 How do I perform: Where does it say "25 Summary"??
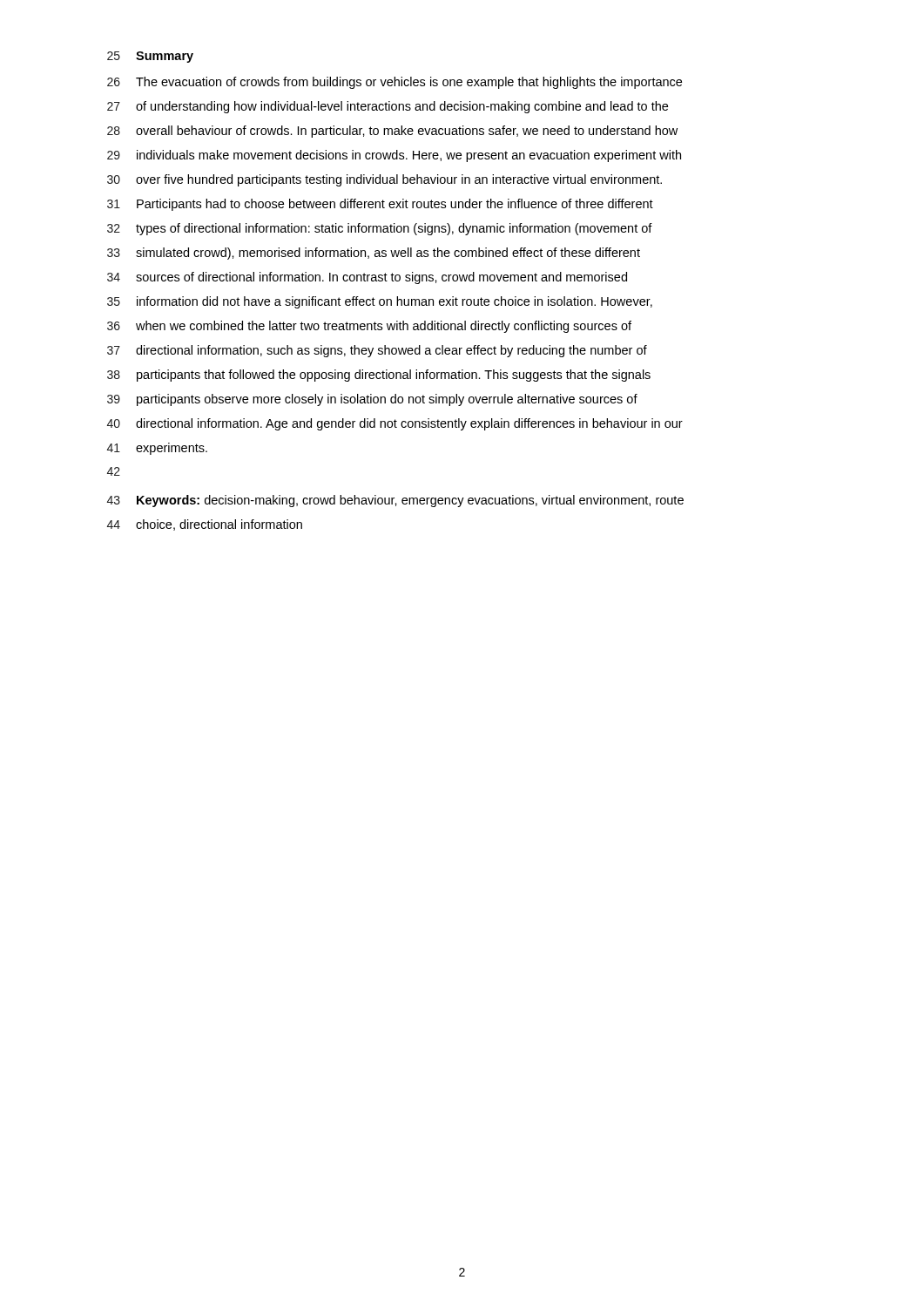point(150,57)
